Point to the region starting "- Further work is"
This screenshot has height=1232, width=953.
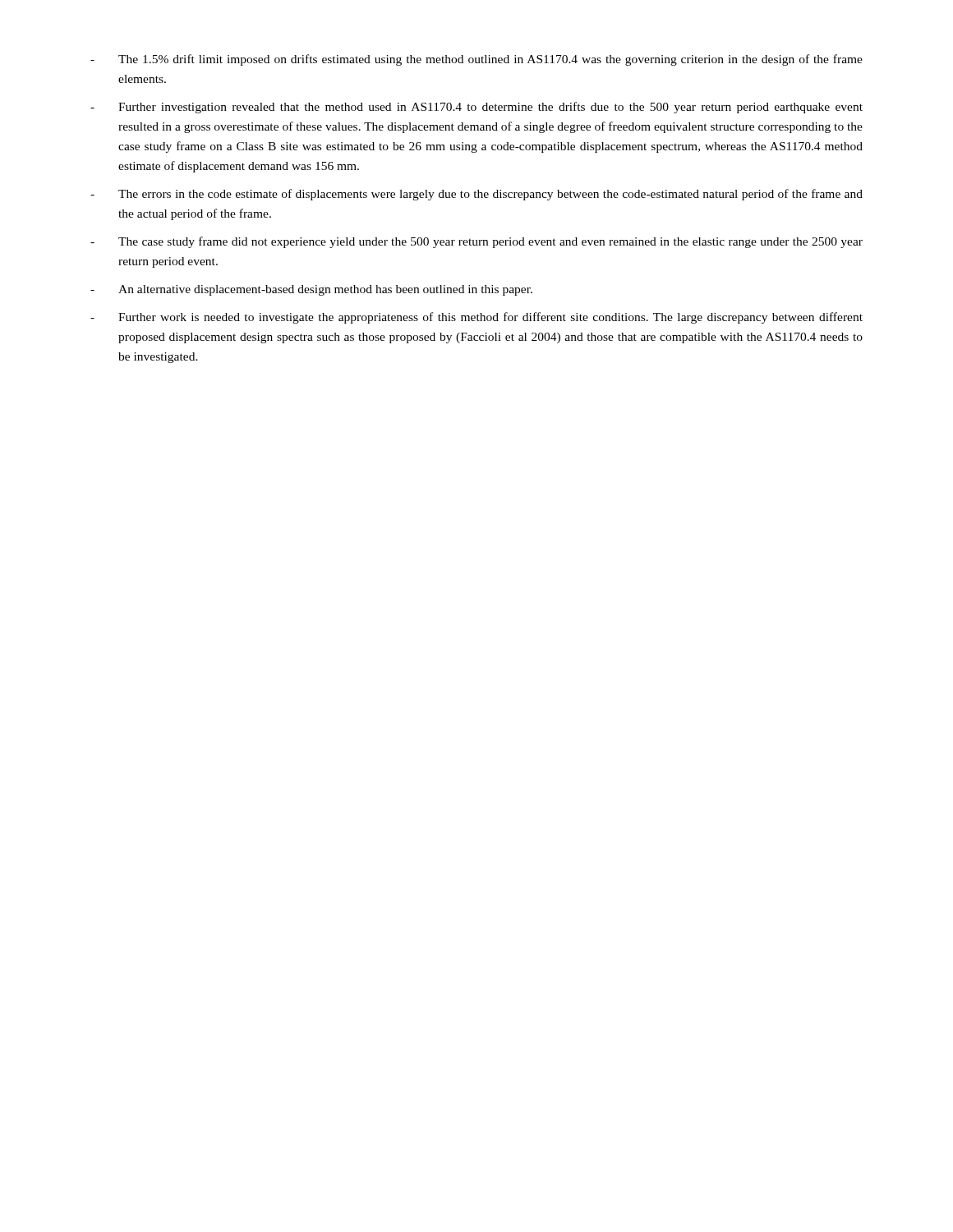point(476,337)
